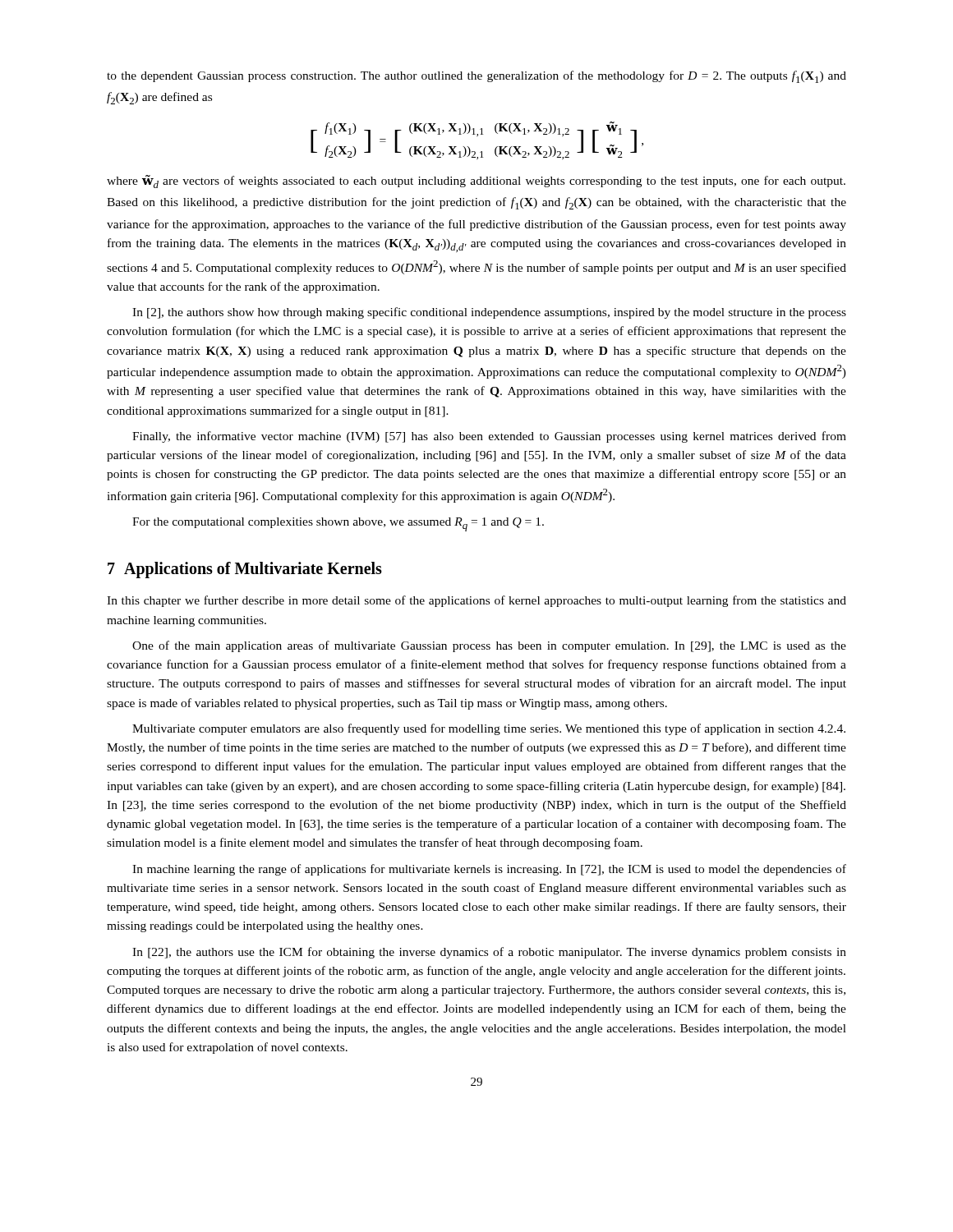Point to the block beginning "to the dependent Gaussian process"
953x1232 pixels.
coord(476,88)
